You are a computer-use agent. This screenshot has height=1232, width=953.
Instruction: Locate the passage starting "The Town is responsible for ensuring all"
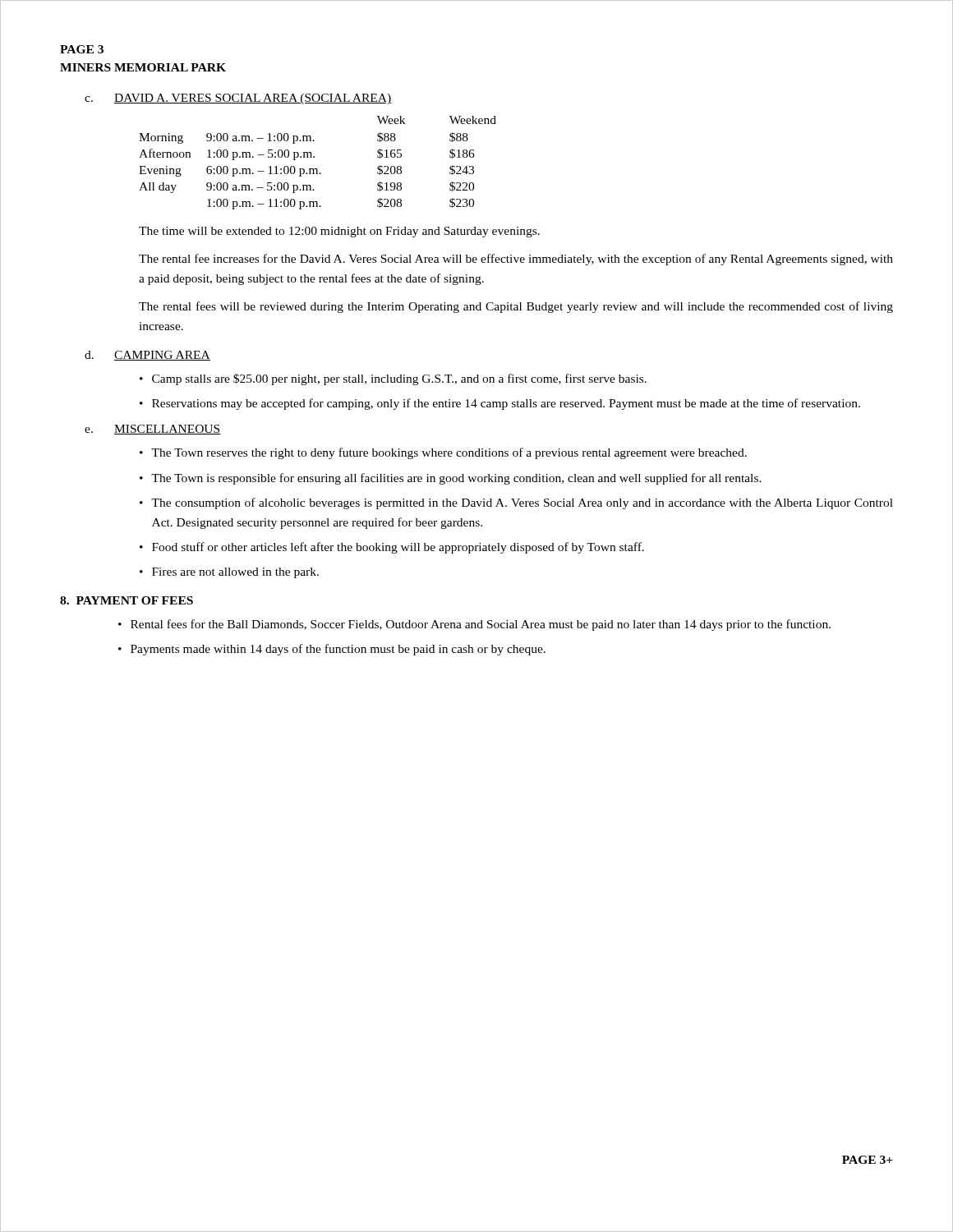(457, 477)
